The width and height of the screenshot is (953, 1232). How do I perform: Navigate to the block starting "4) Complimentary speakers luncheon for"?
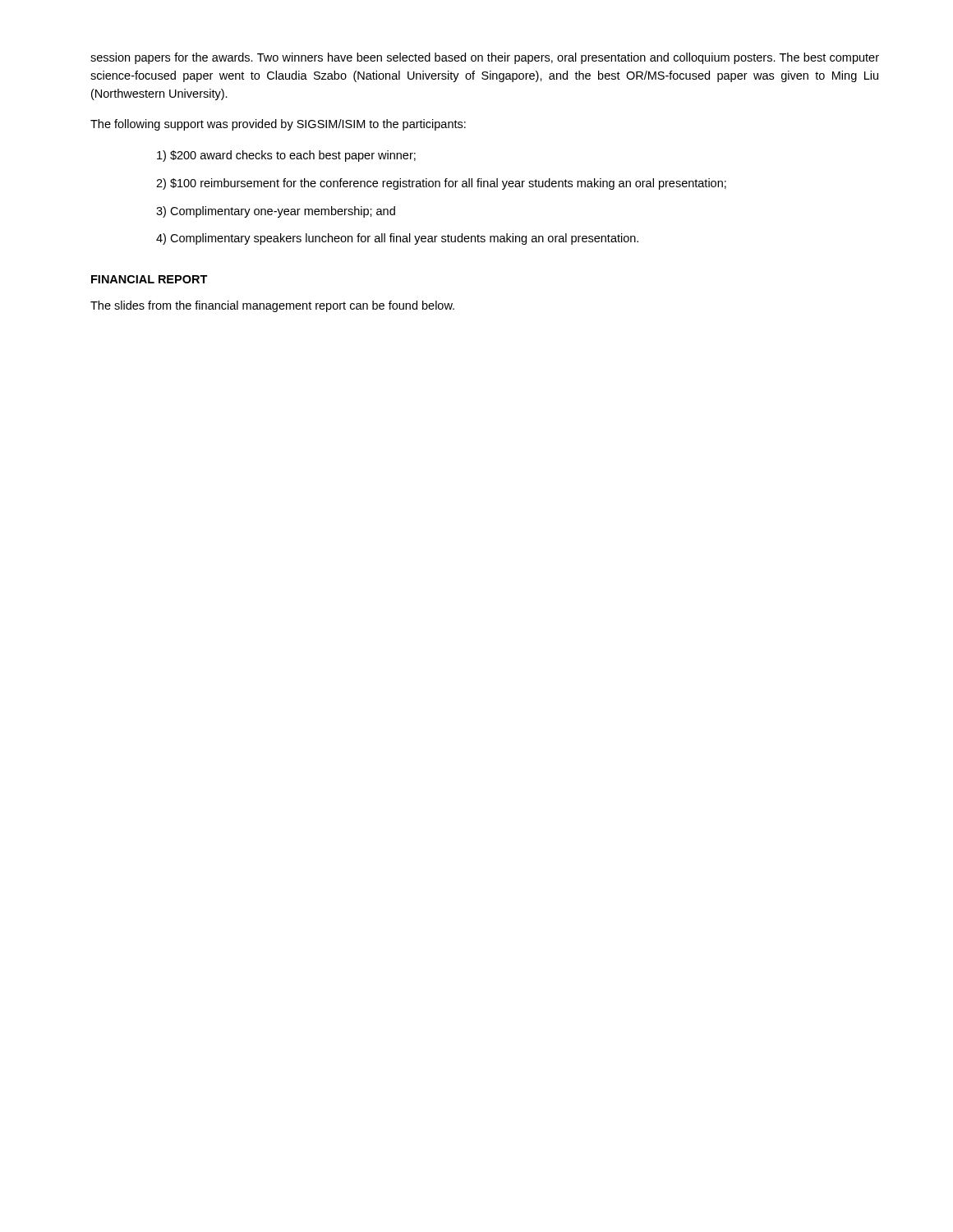398,238
